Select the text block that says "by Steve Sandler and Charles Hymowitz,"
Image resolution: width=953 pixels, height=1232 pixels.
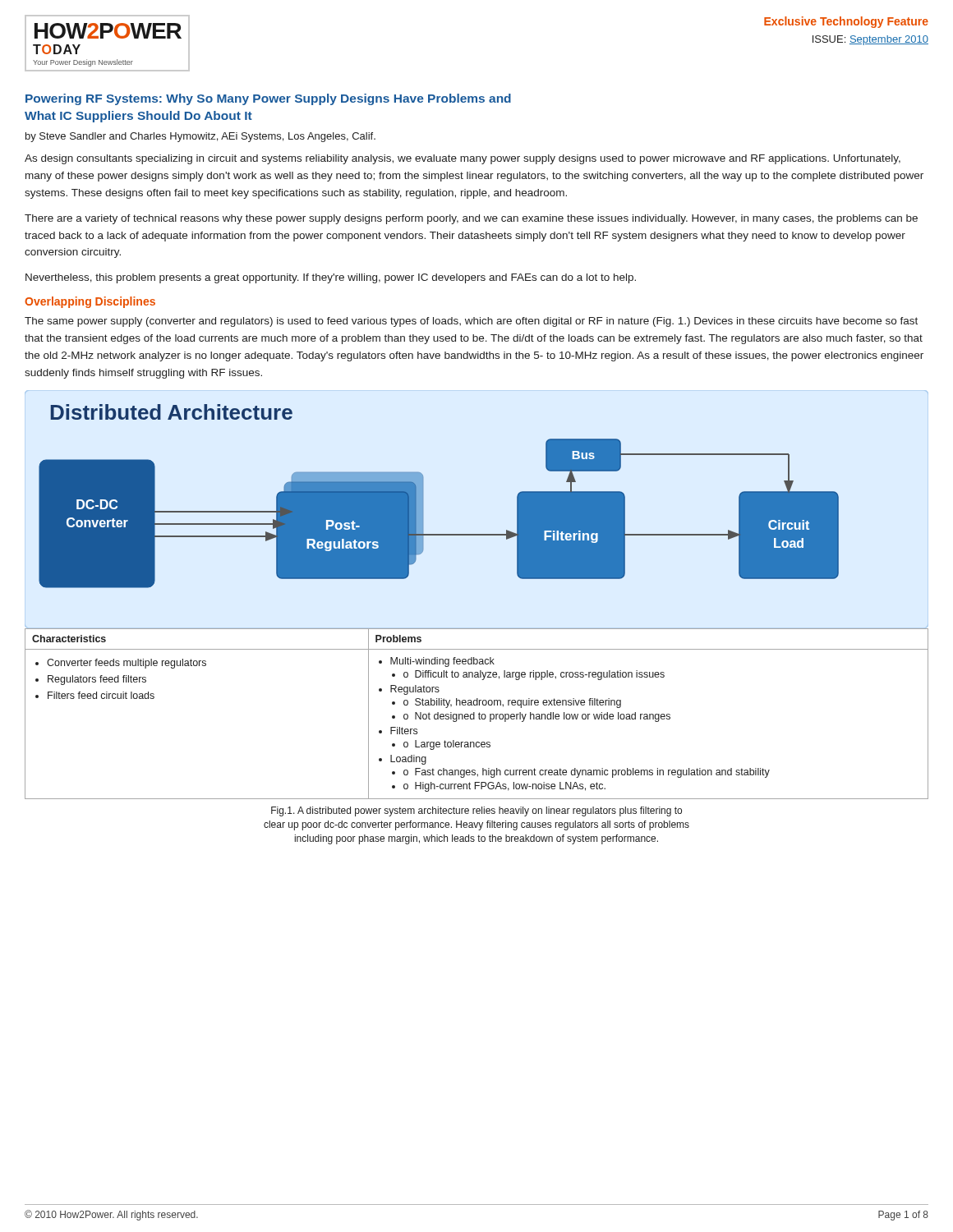pyautogui.click(x=200, y=136)
